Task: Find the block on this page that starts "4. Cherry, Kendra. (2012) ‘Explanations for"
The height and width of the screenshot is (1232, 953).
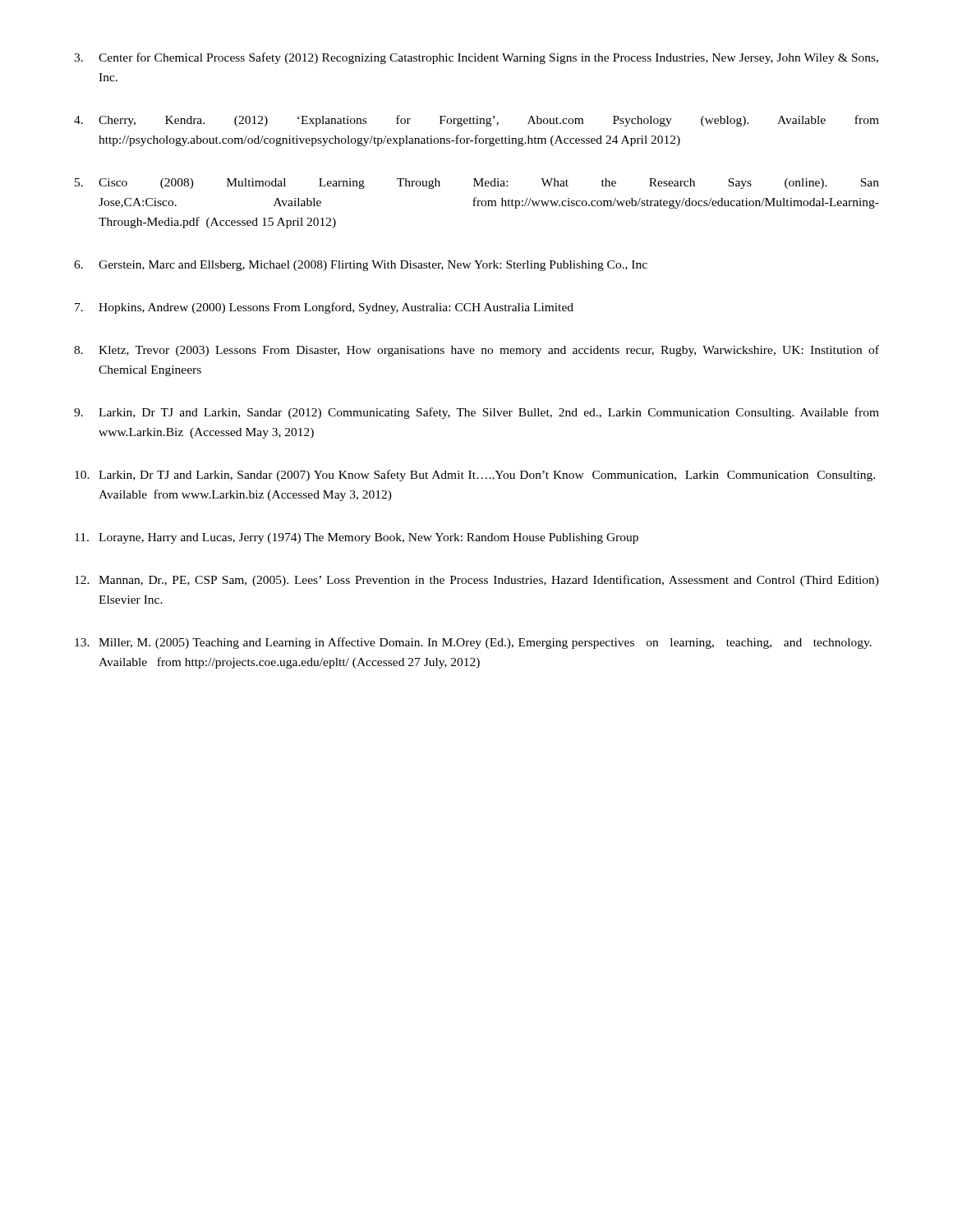Action: 476,130
